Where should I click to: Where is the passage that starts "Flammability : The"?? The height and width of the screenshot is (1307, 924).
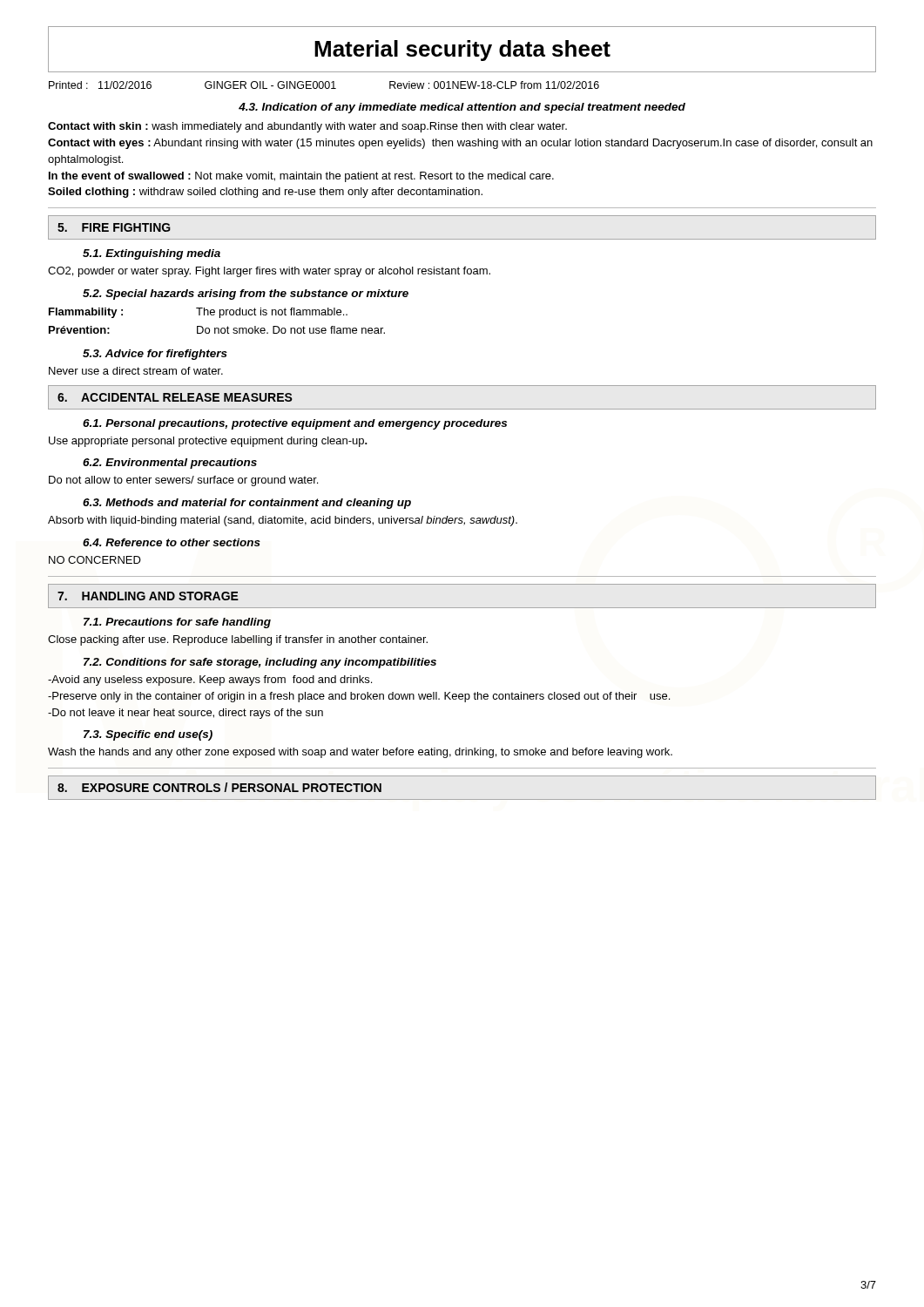[x=217, y=321]
